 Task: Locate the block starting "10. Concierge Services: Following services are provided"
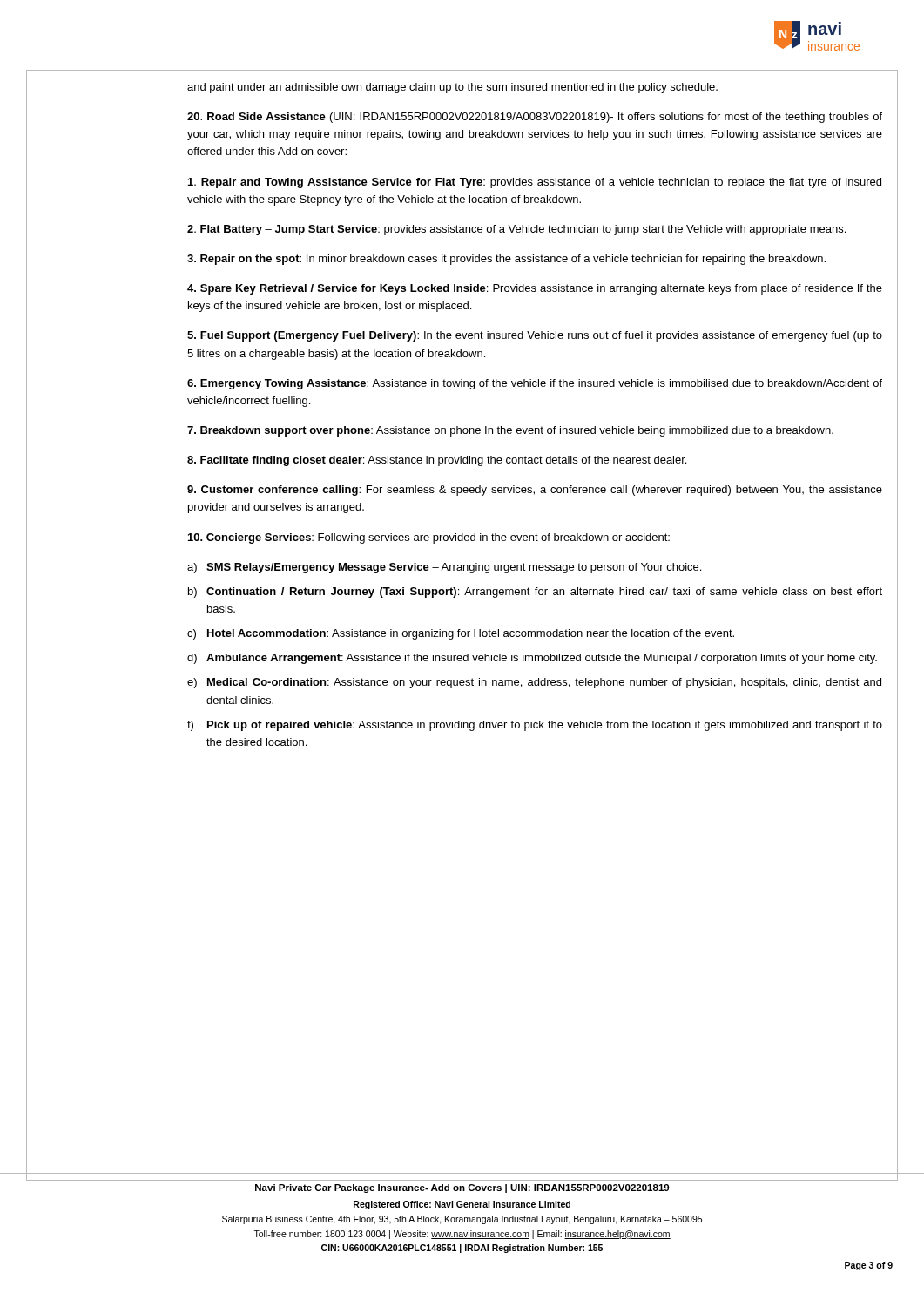429,537
